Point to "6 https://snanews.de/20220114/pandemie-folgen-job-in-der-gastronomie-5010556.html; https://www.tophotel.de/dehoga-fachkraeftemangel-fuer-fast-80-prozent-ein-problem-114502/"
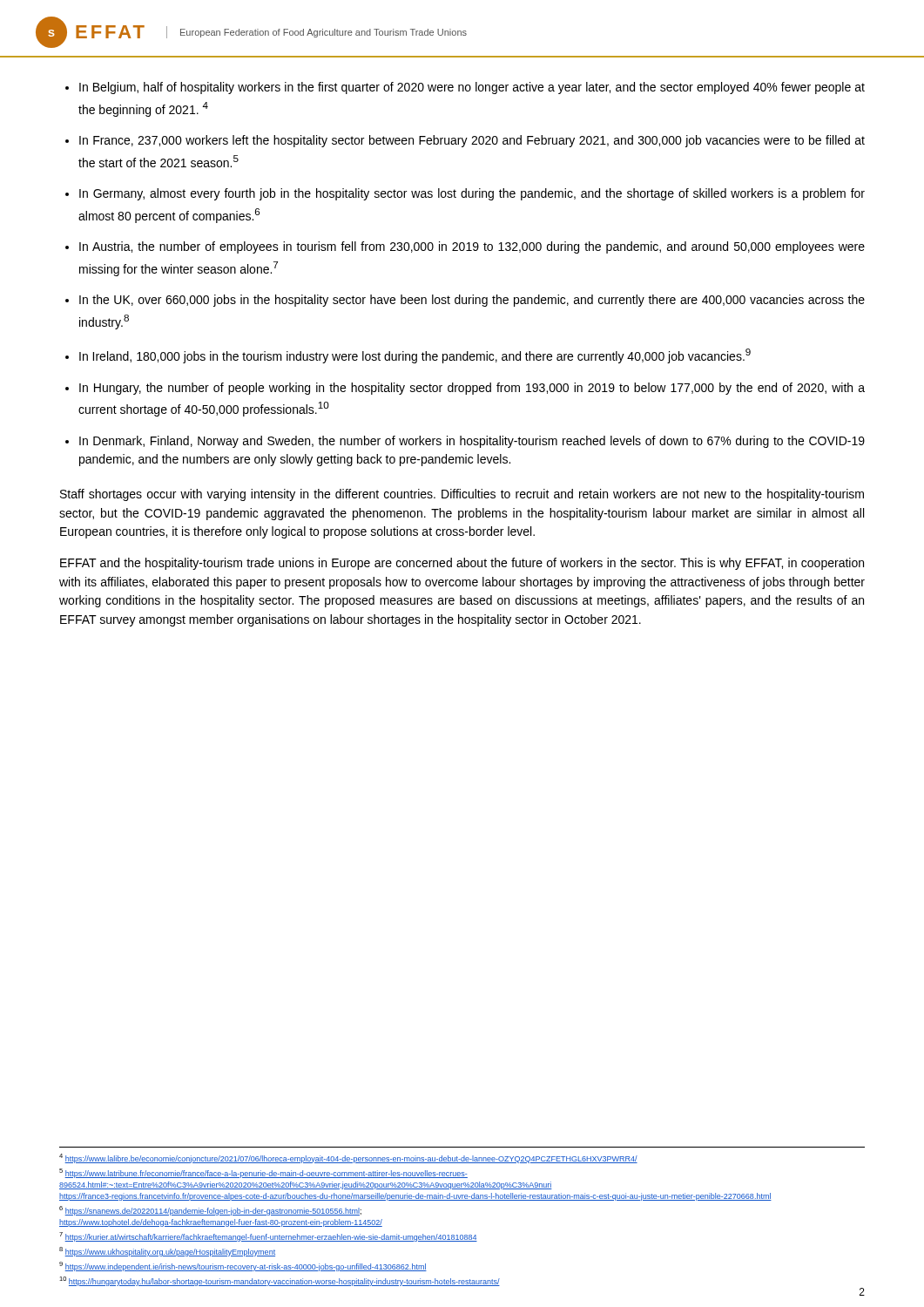924x1307 pixels. point(221,1215)
